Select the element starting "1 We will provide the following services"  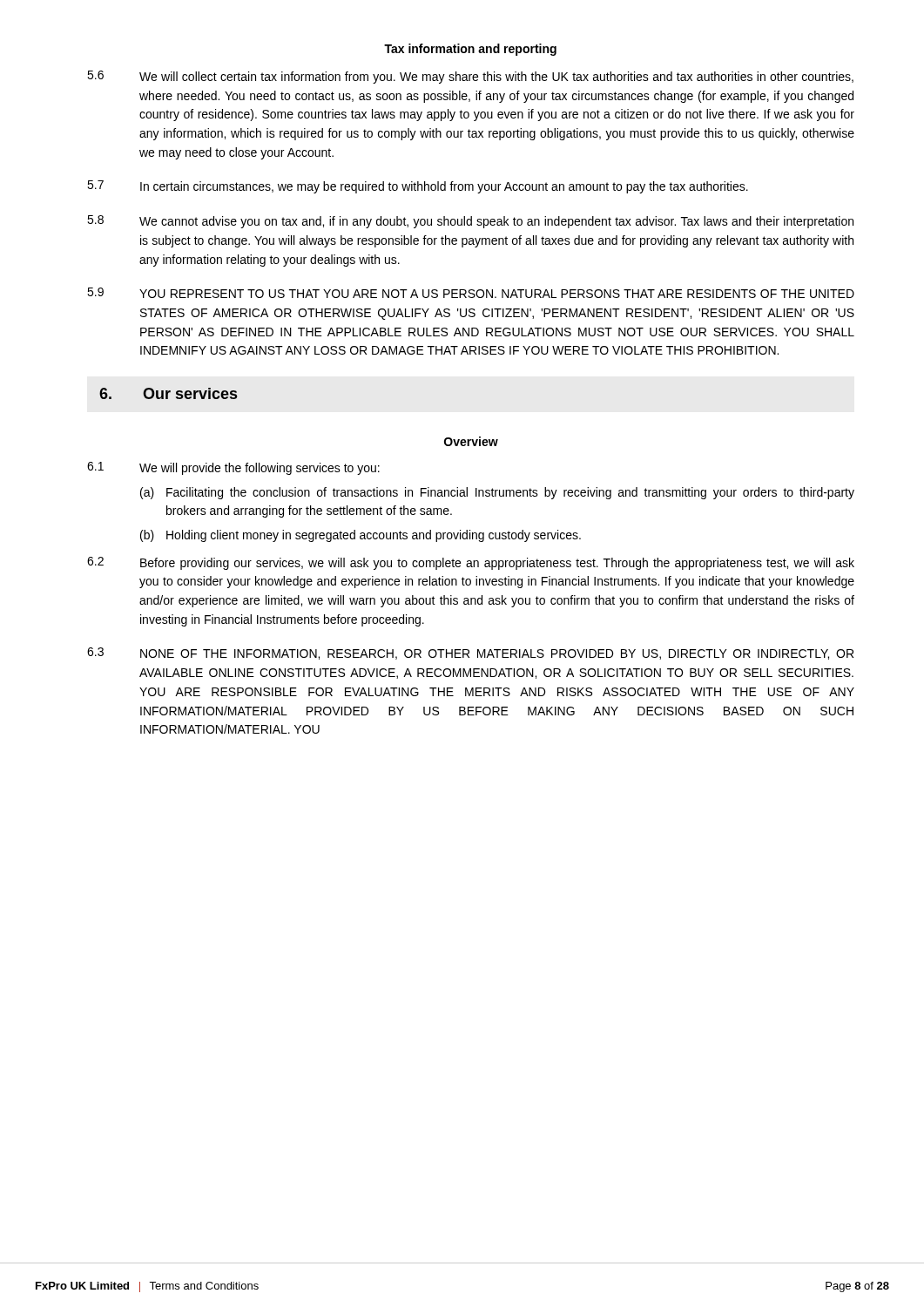[x=471, y=505]
